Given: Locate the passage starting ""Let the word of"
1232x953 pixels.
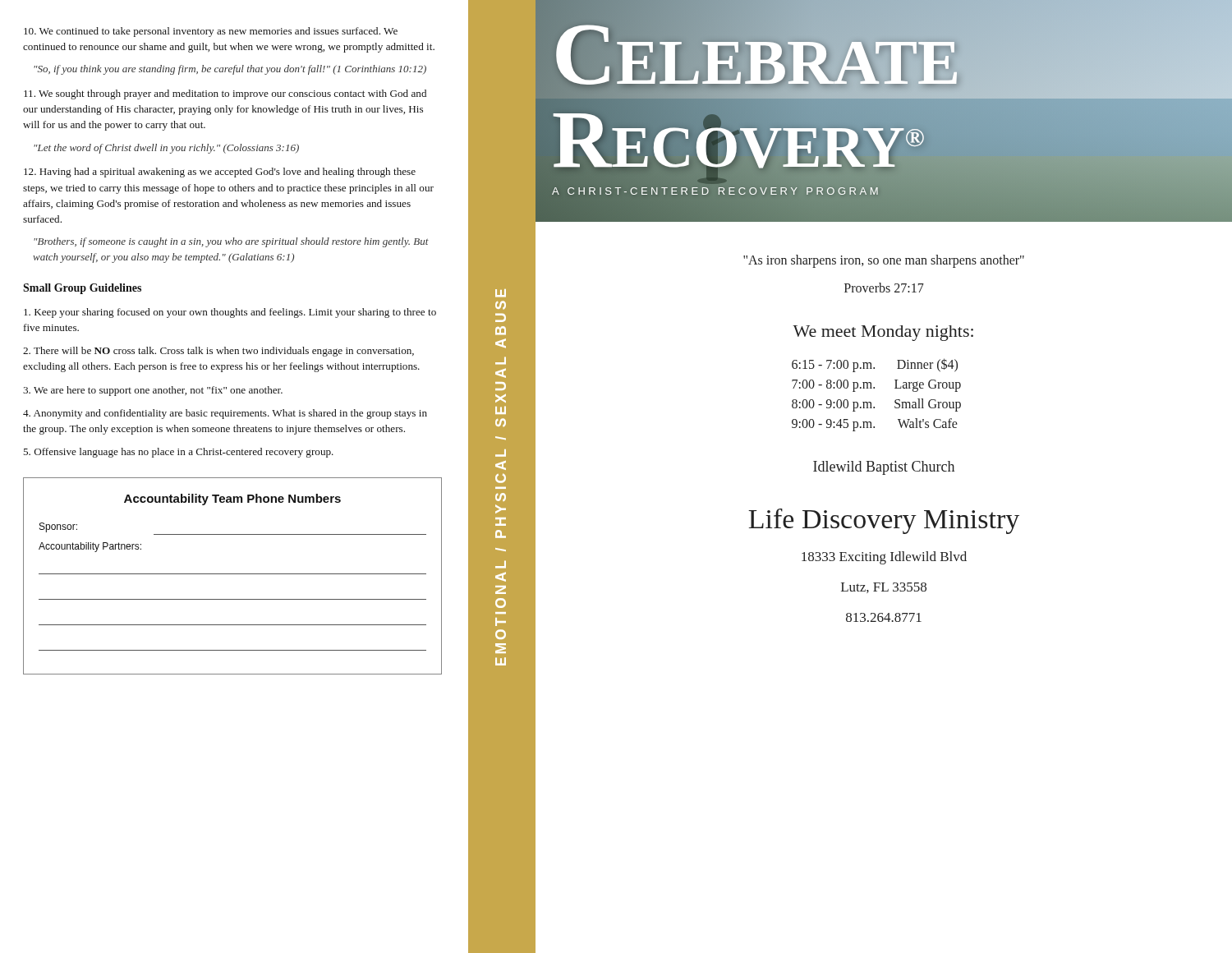Looking at the screenshot, I should [237, 148].
